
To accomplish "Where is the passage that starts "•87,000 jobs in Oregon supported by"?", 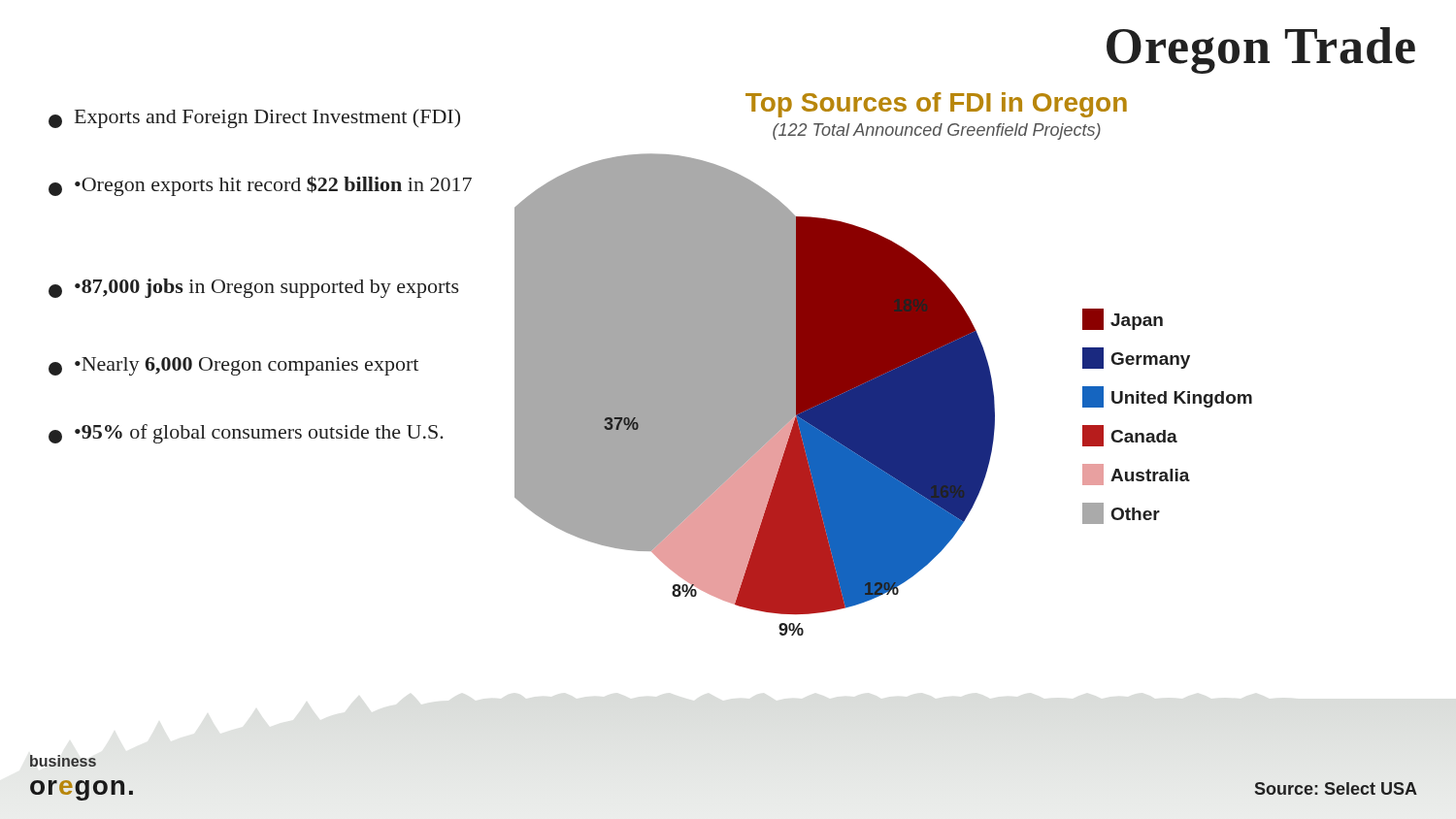I will point(272,289).
